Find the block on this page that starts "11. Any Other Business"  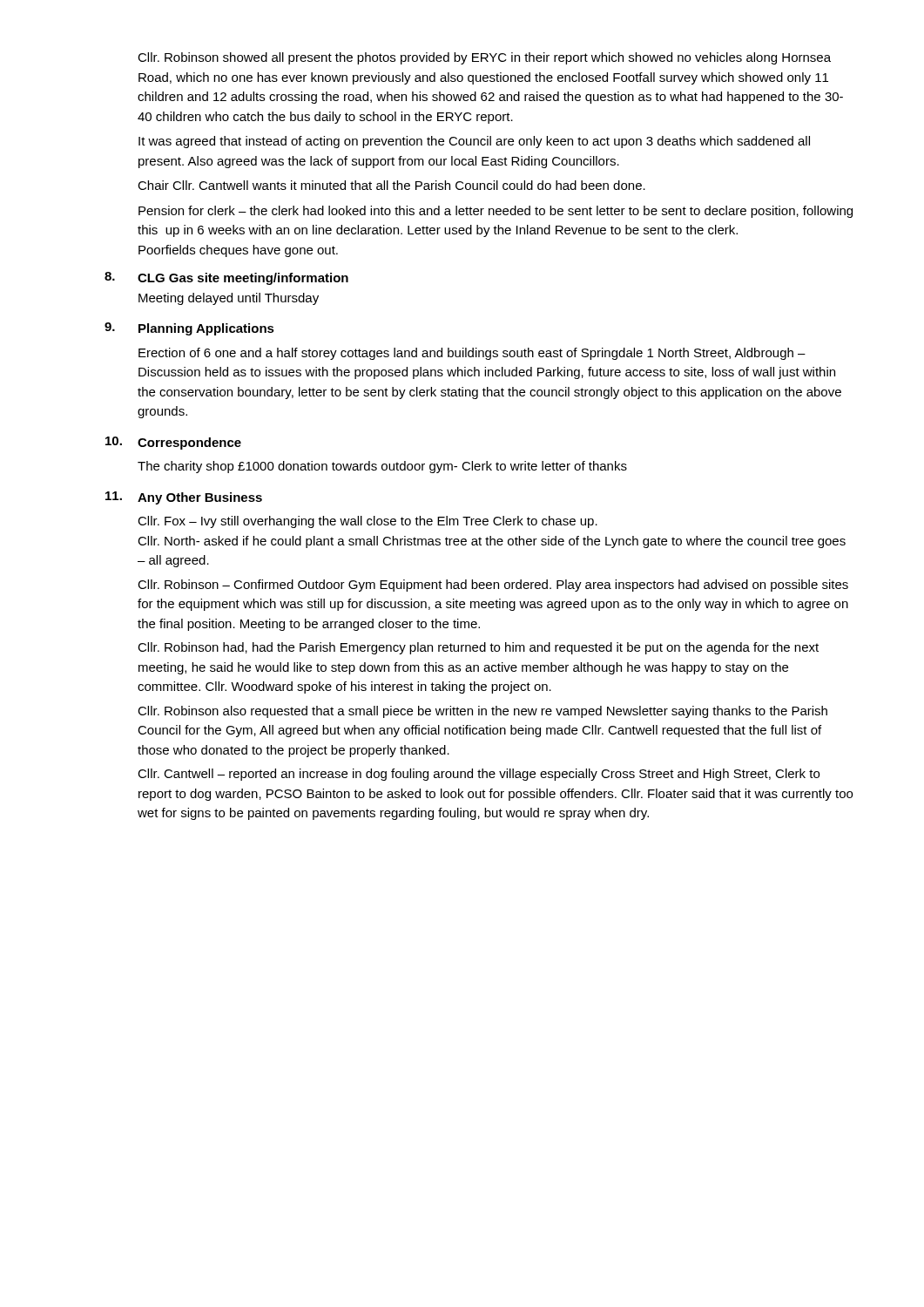479,657
